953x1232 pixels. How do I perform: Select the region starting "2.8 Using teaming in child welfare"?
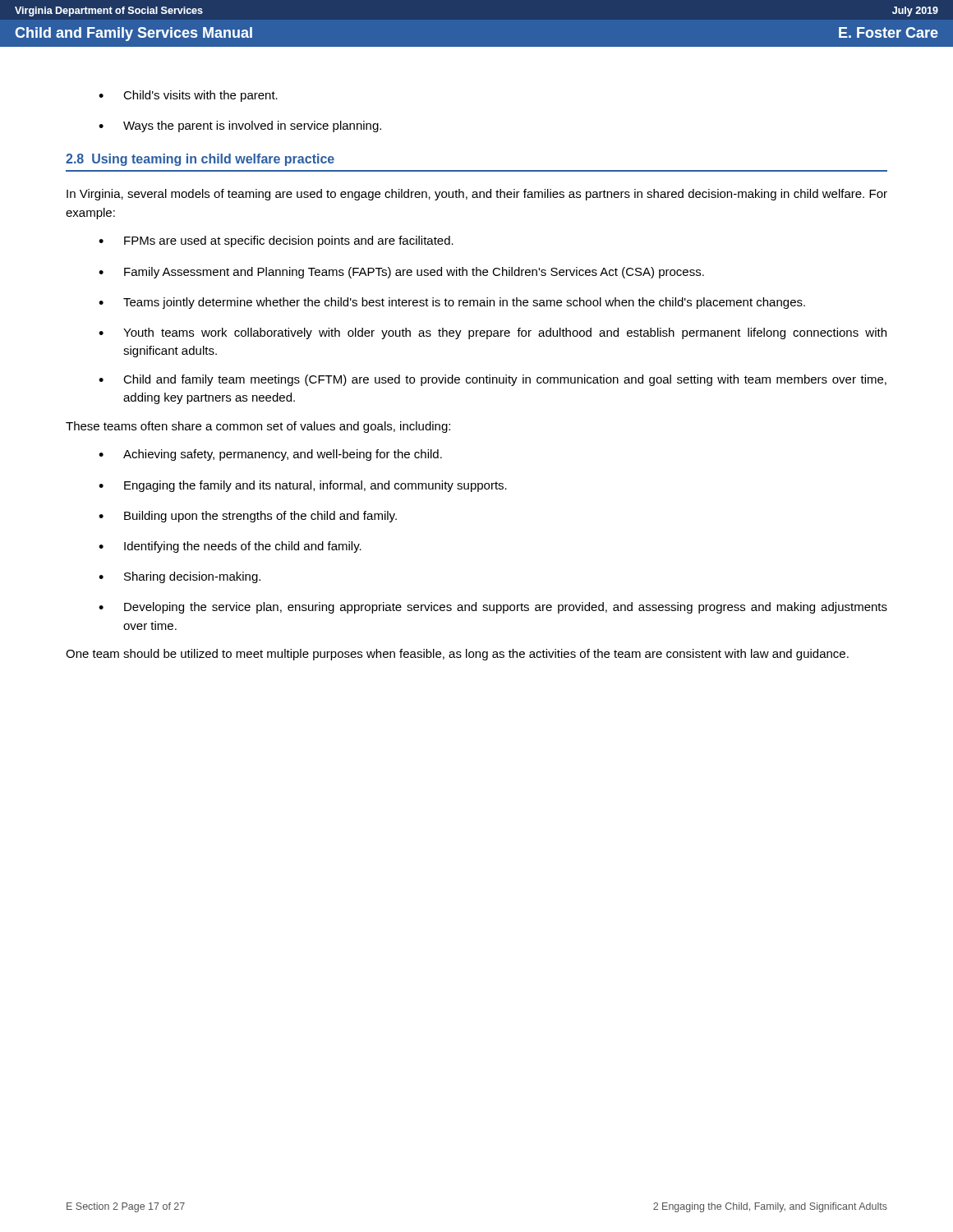pyautogui.click(x=200, y=159)
